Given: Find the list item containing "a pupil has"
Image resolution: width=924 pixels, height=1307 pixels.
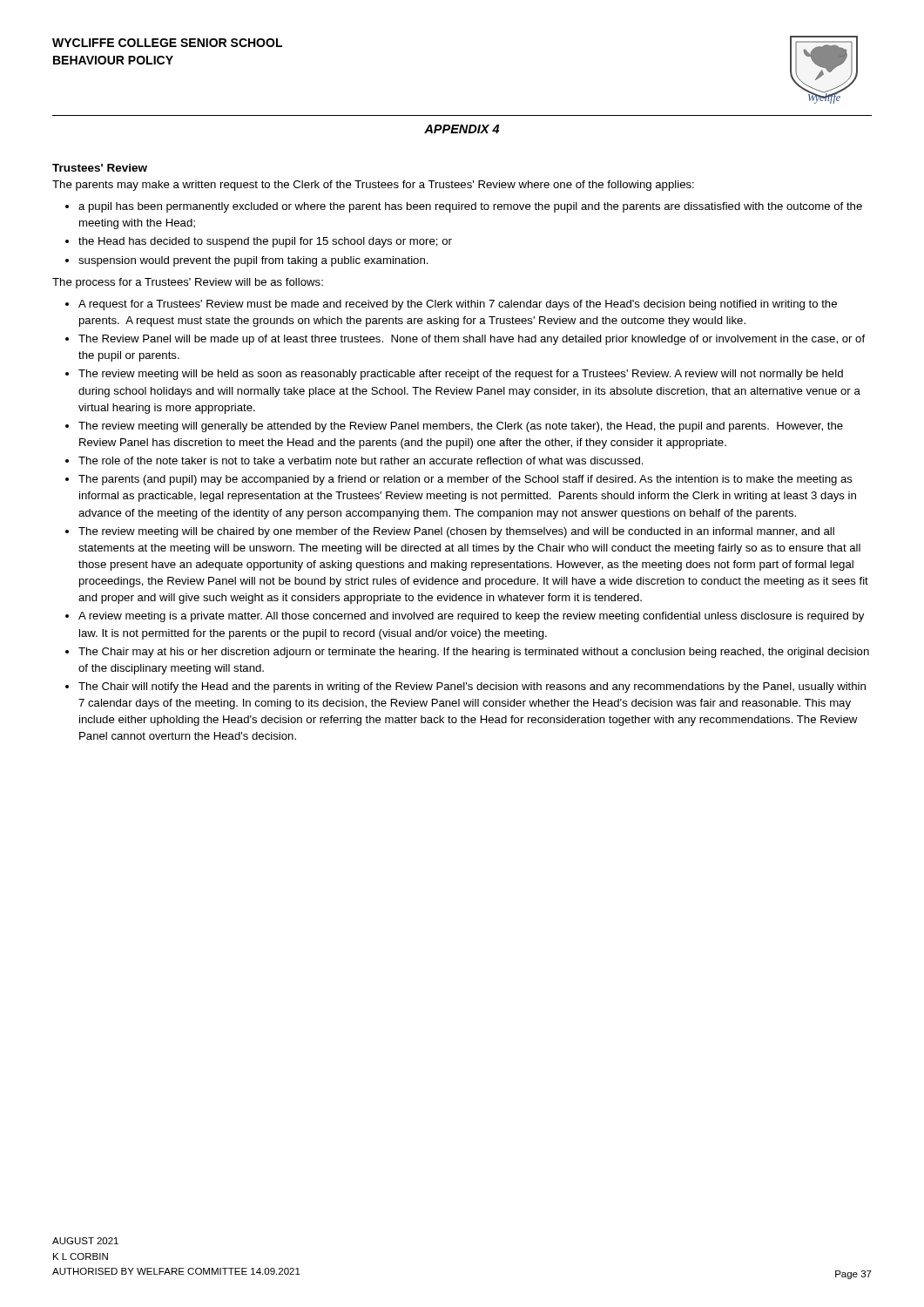Looking at the screenshot, I should click(x=470, y=215).
